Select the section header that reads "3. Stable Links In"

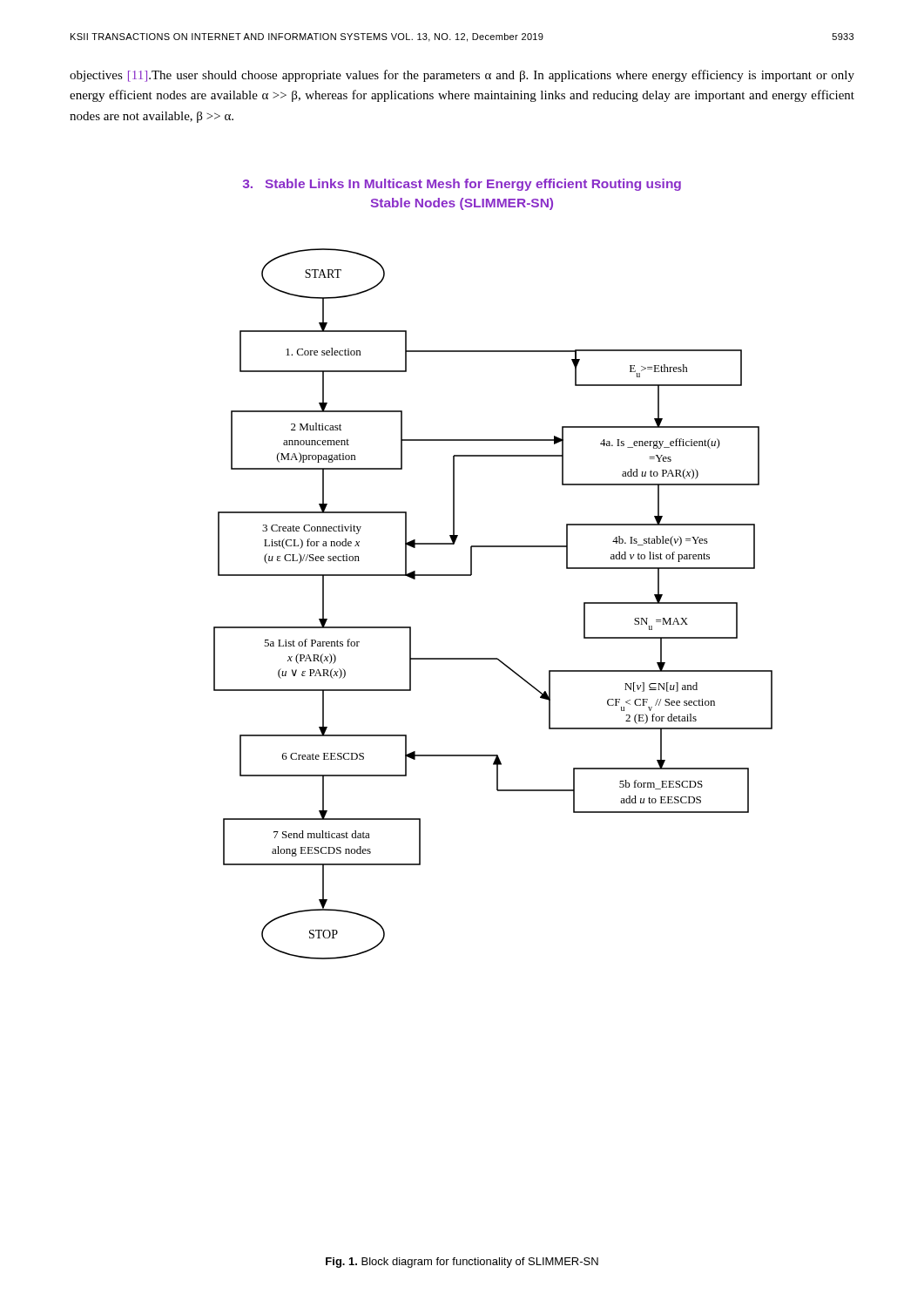[x=462, y=193]
